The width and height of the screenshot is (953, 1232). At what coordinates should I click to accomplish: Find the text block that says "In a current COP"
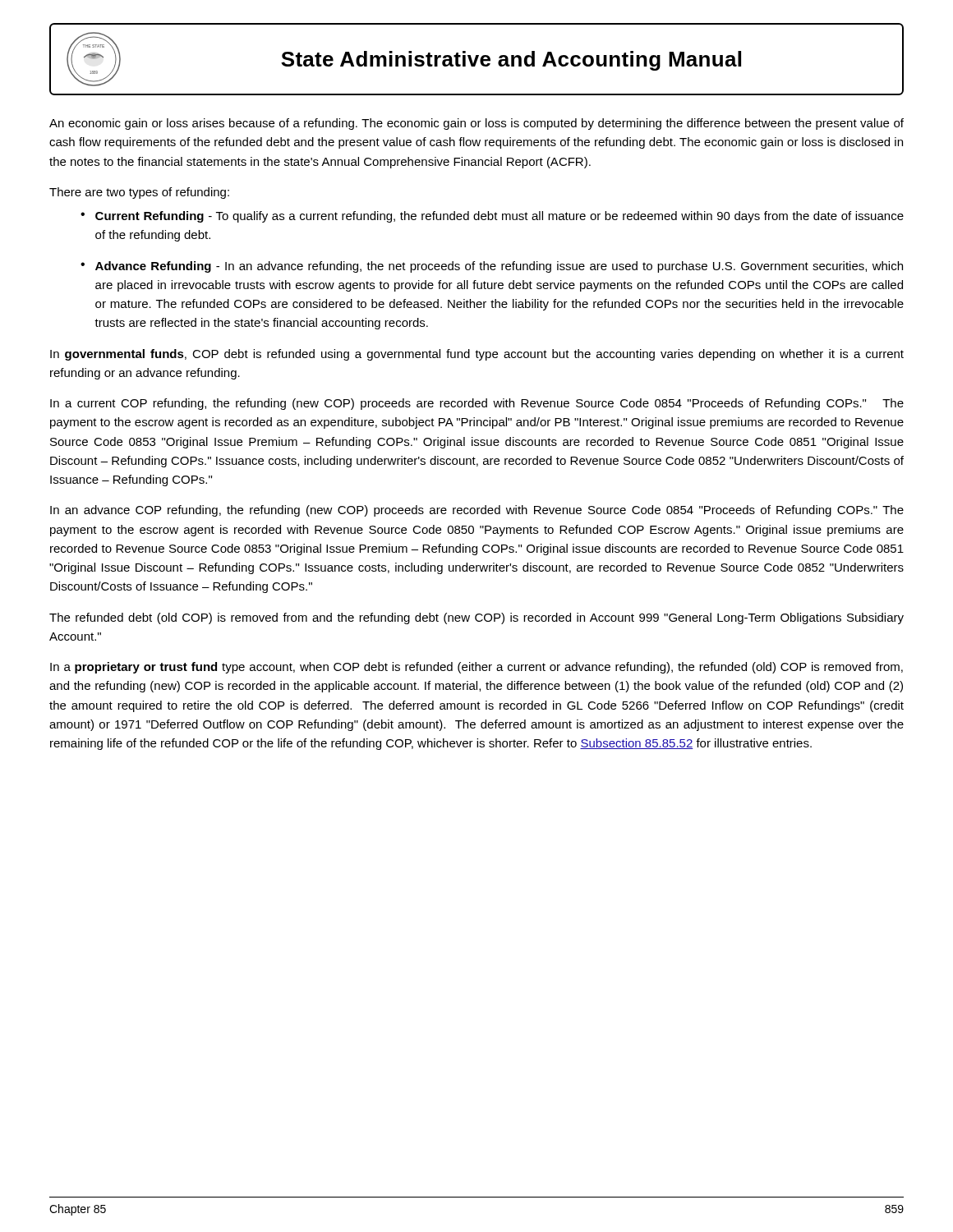coord(476,441)
